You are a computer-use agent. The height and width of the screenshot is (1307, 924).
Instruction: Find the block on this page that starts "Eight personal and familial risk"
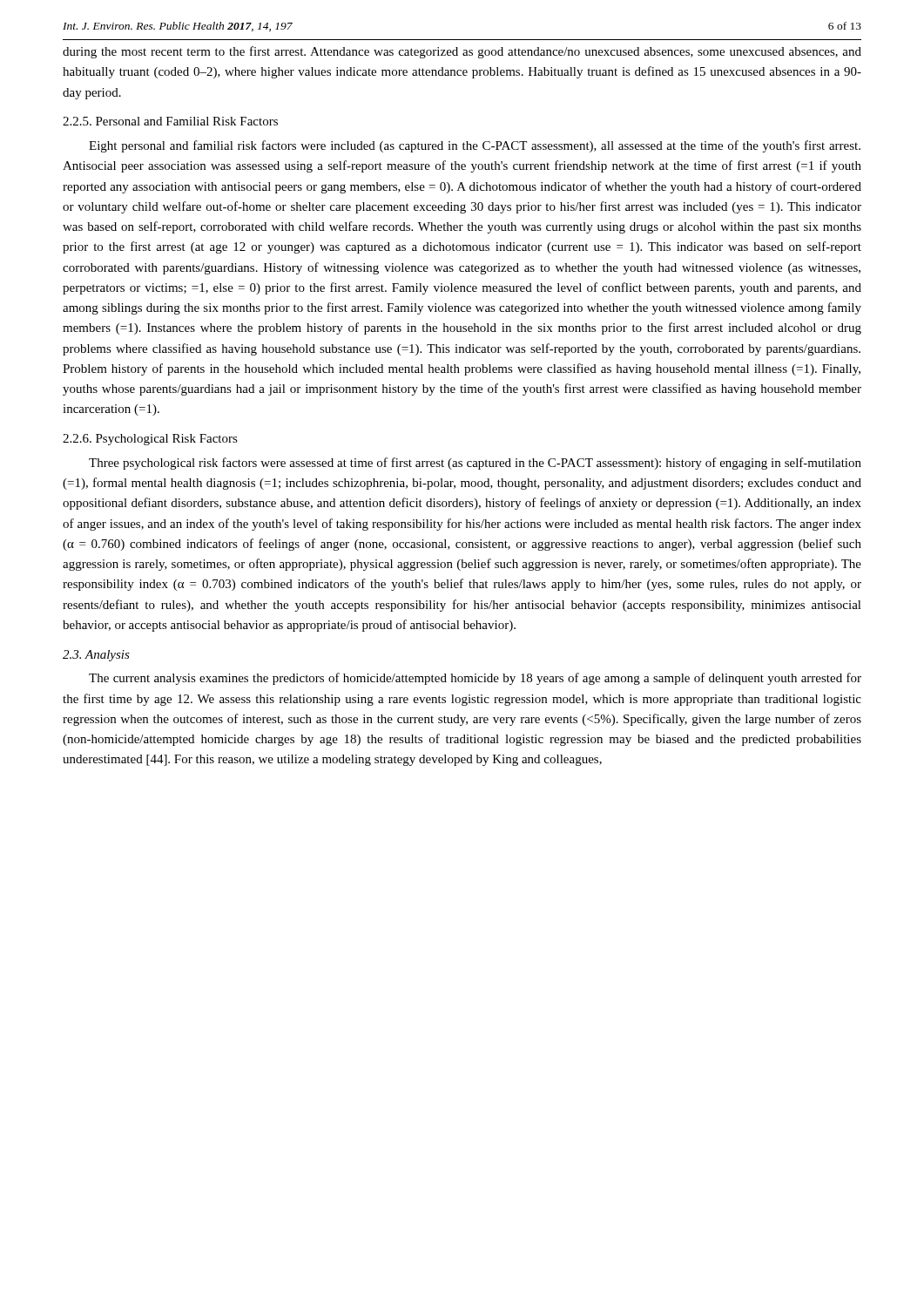click(462, 278)
